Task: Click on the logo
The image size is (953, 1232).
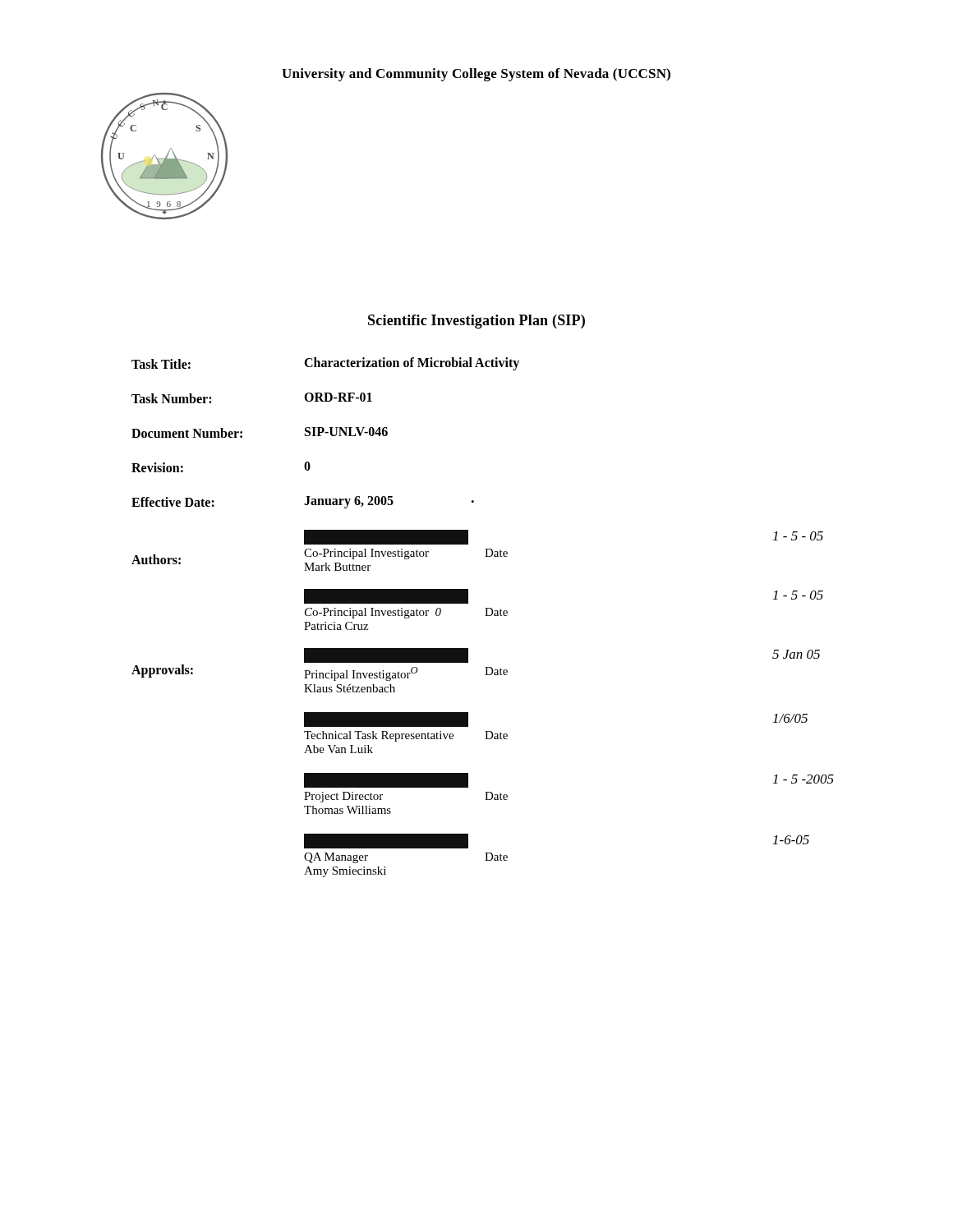Action: (x=164, y=156)
